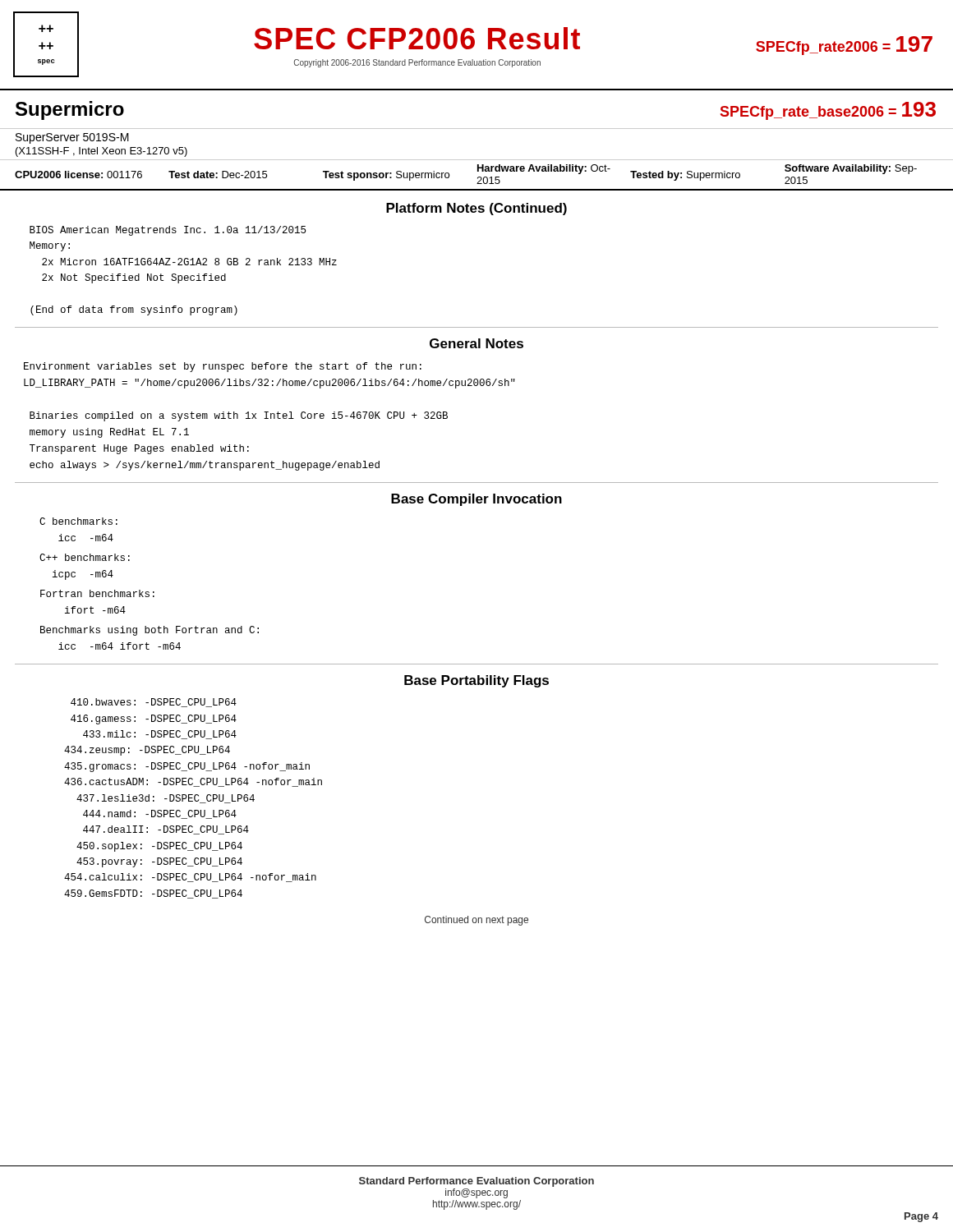Find the block on this page that starts "Benchmarks using both Fortran and"
The height and width of the screenshot is (1232, 953).
pyautogui.click(x=150, y=639)
